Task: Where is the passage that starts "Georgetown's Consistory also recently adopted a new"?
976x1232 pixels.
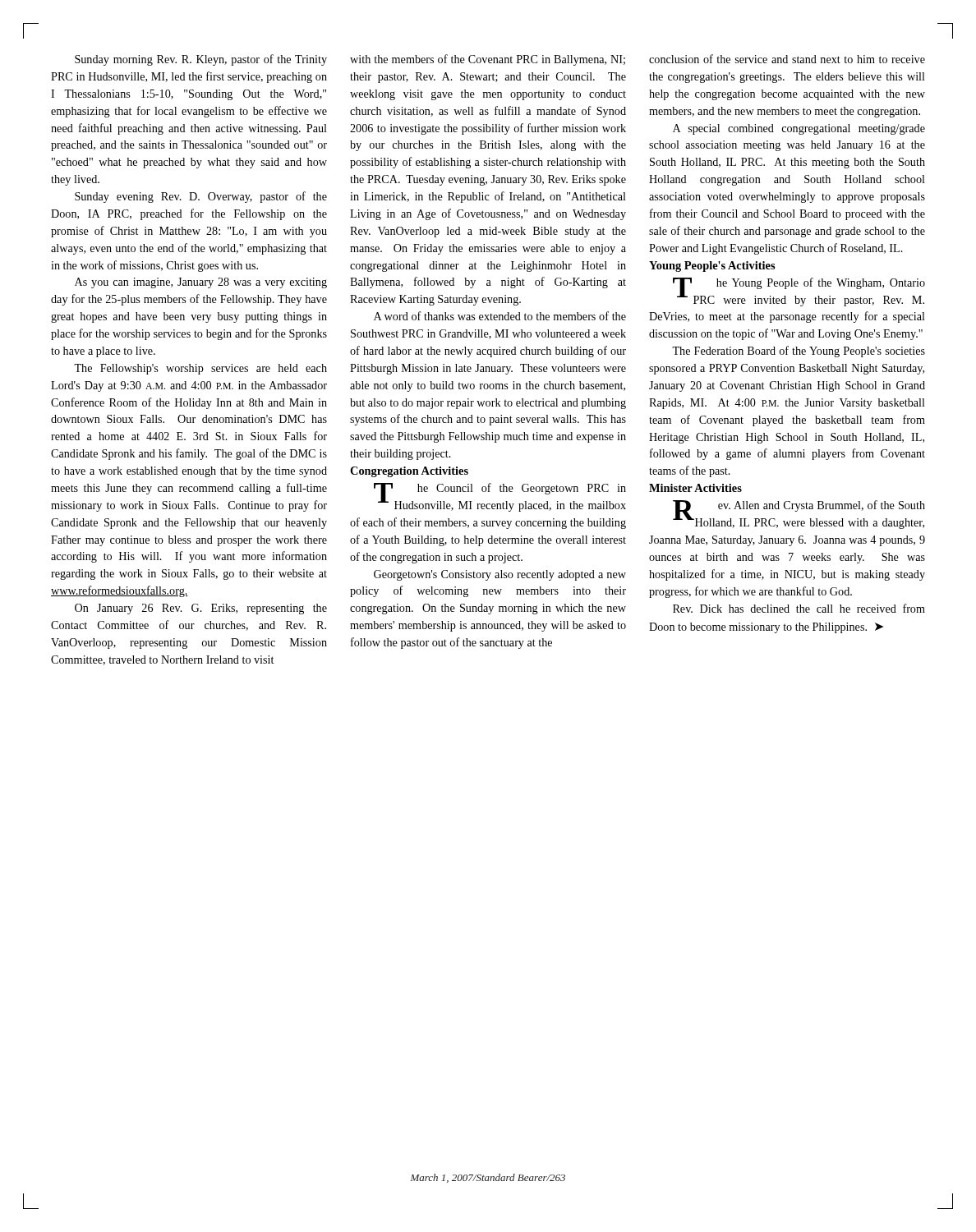Action: [x=488, y=608]
